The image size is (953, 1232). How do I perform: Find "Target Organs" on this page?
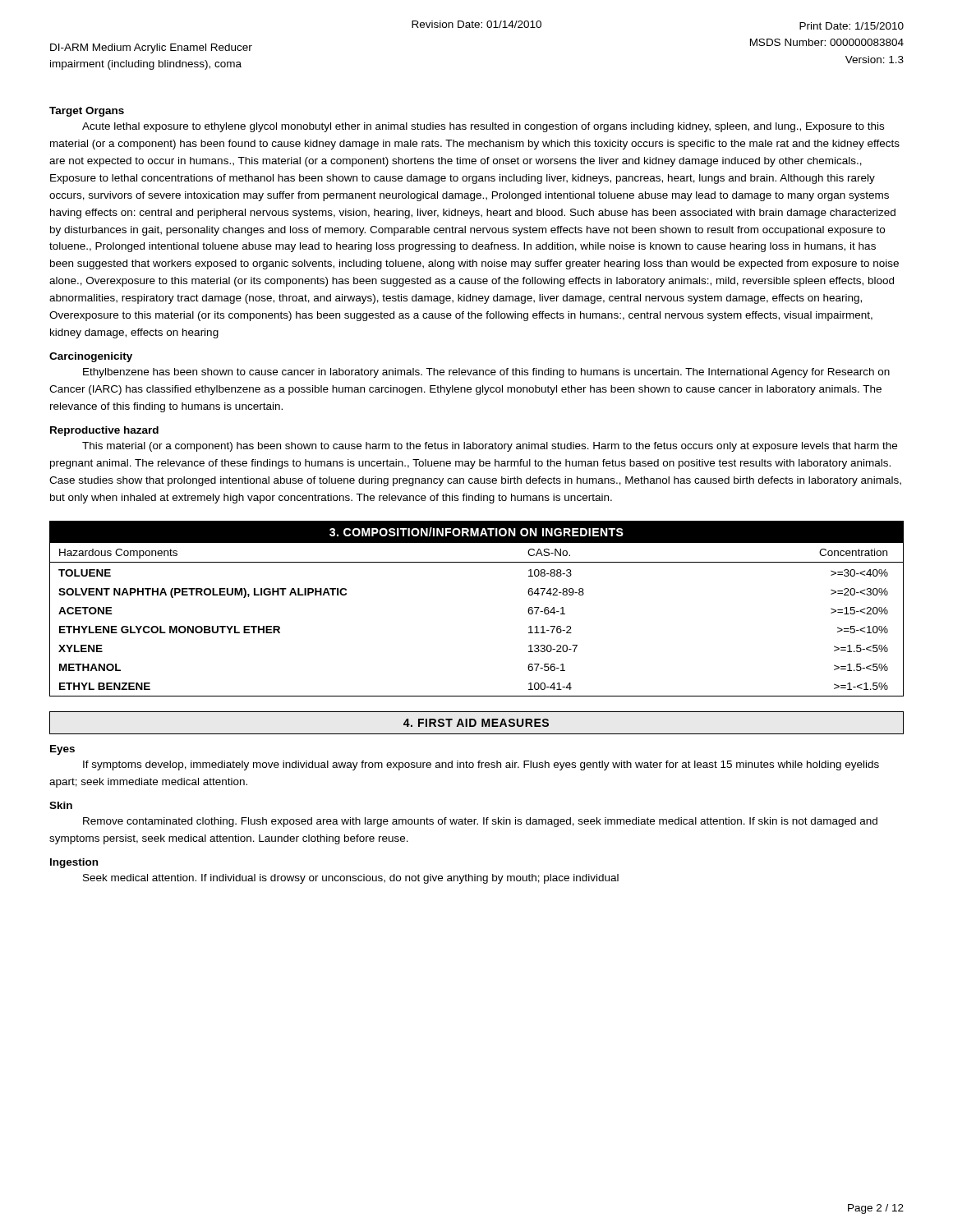point(87,111)
